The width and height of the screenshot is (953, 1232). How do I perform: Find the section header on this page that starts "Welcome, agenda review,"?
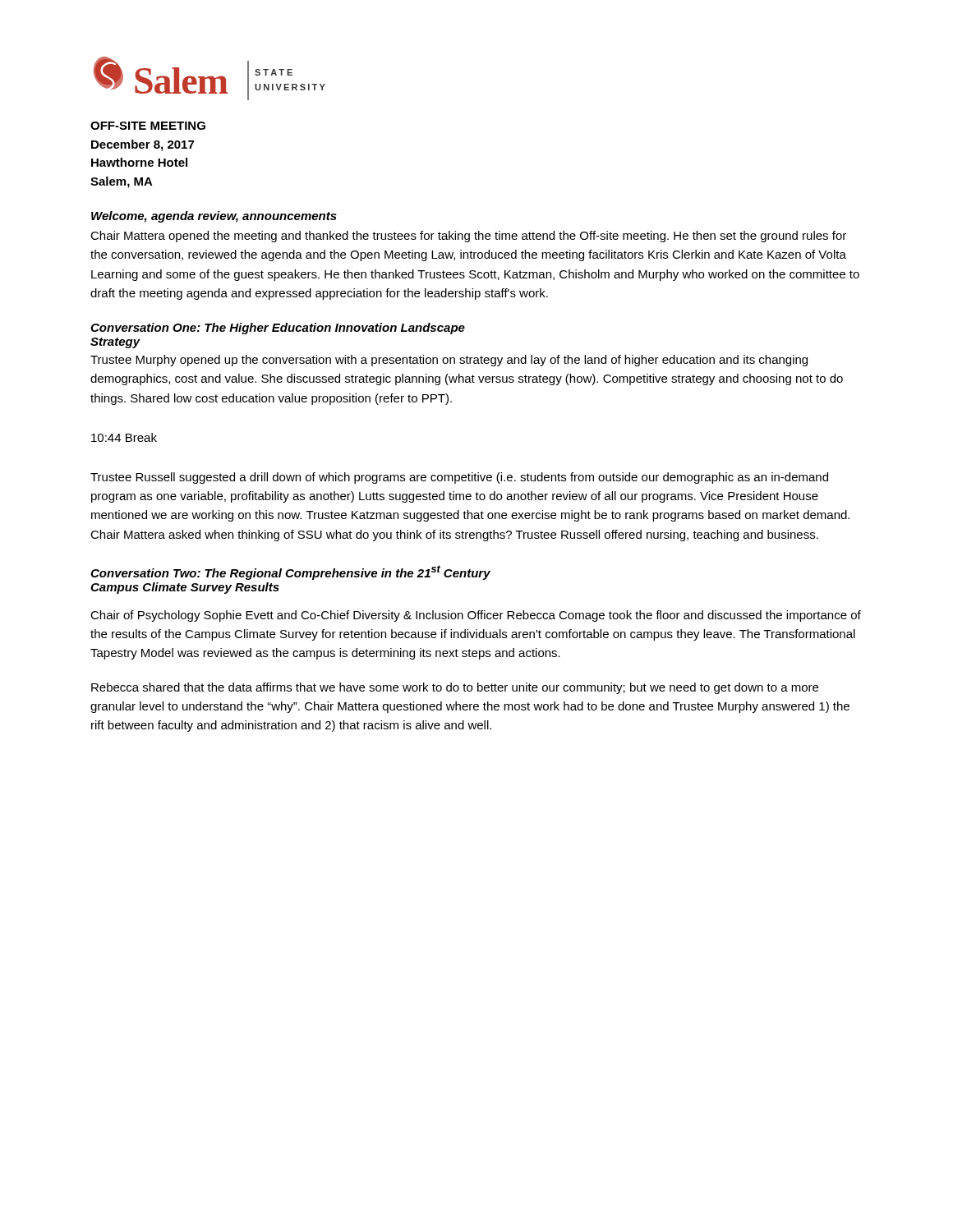coord(214,217)
